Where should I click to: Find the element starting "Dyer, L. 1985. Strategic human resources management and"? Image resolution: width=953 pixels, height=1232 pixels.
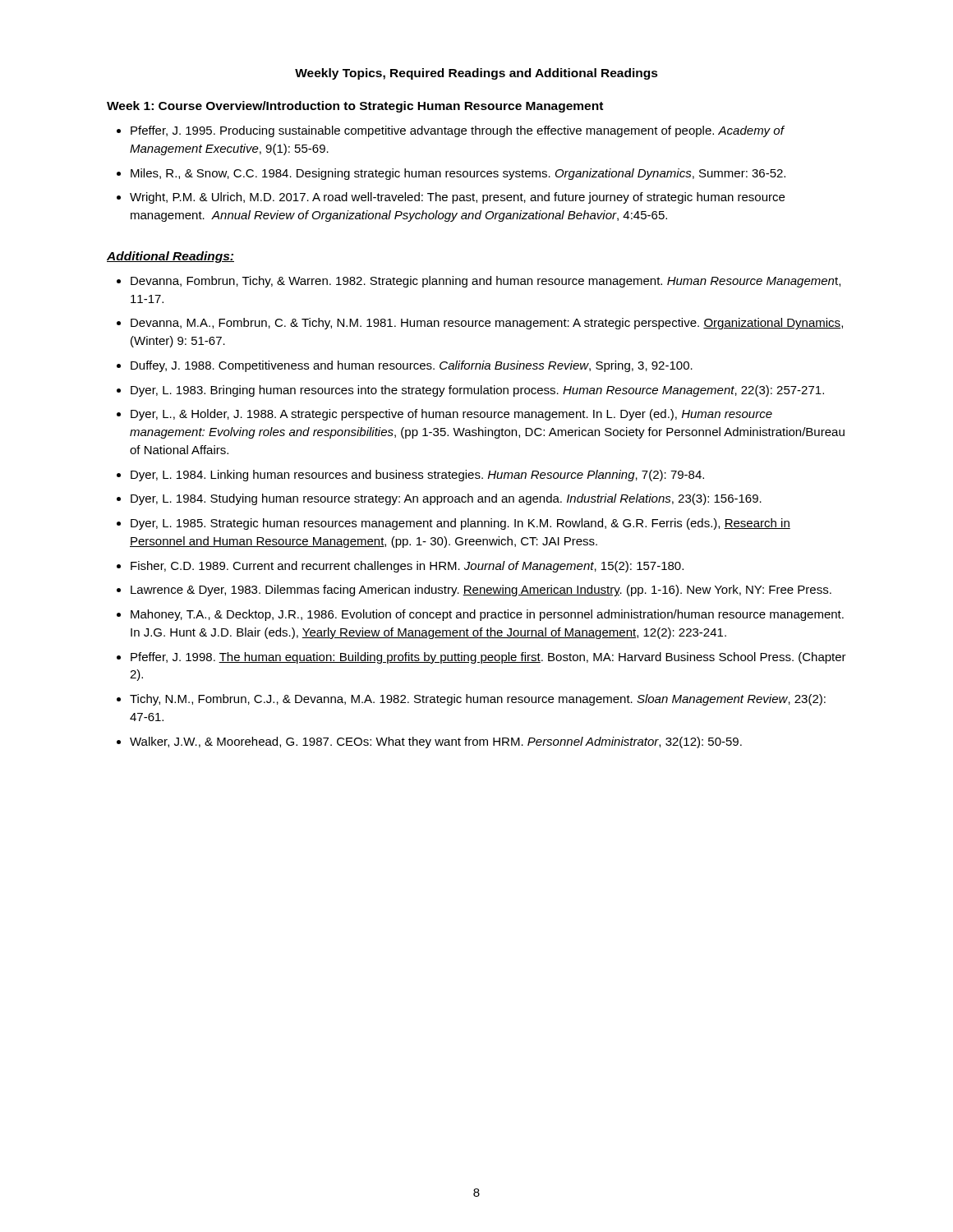460,532
